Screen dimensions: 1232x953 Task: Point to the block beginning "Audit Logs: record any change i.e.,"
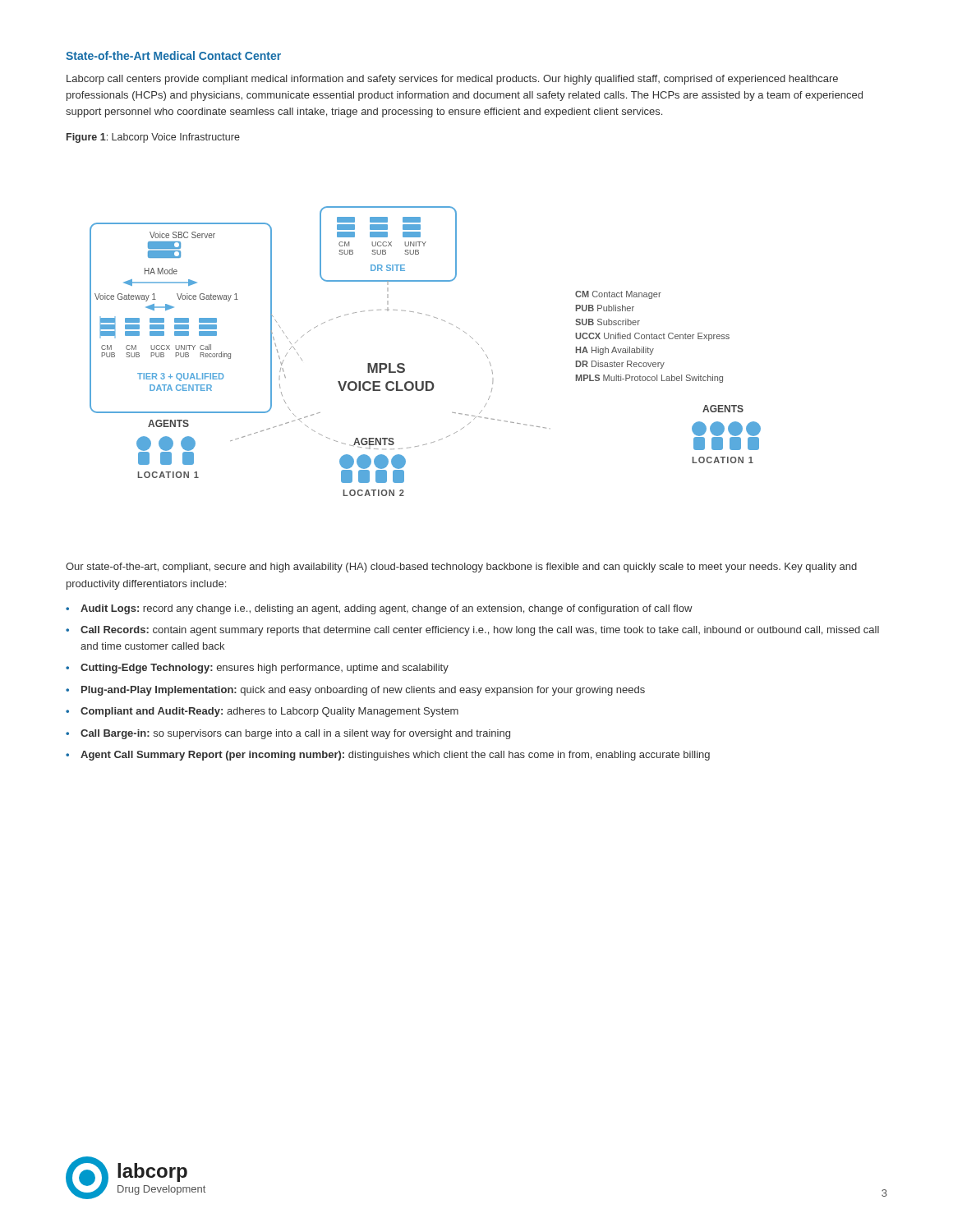(386, 608)
